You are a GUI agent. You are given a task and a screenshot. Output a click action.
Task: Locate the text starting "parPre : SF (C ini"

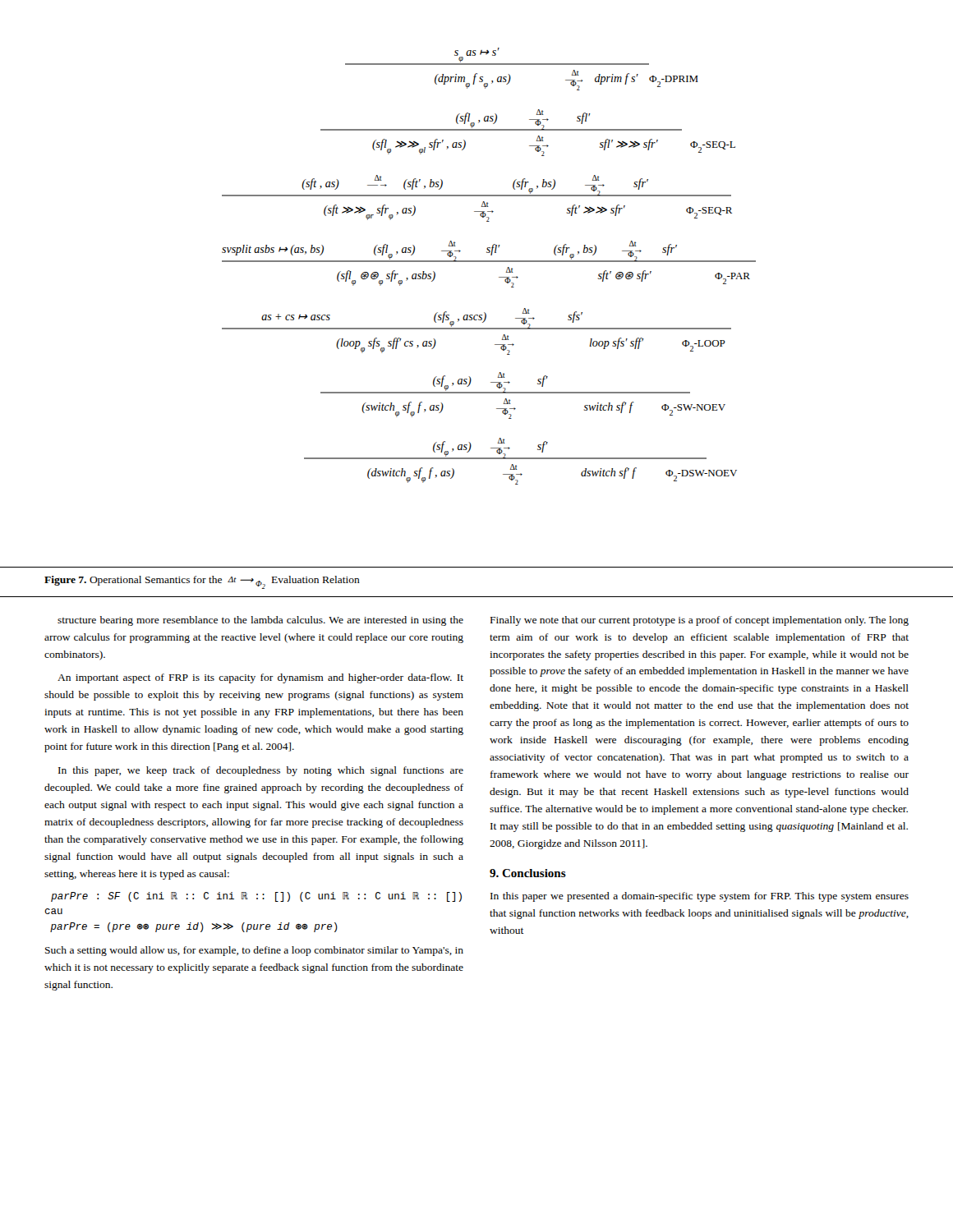256,897
